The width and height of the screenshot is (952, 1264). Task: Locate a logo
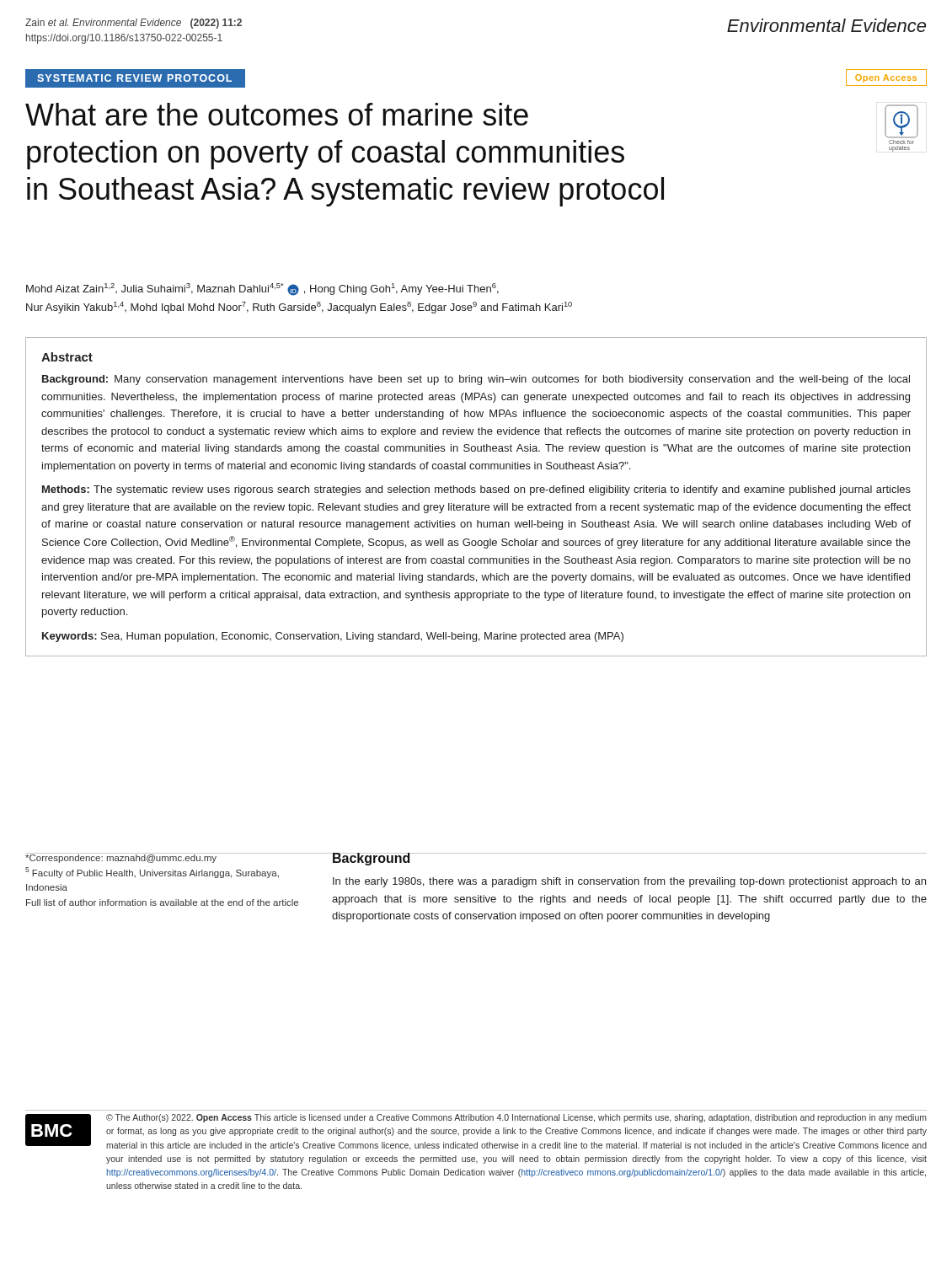pyautogui.click(x=58, y=1131)
